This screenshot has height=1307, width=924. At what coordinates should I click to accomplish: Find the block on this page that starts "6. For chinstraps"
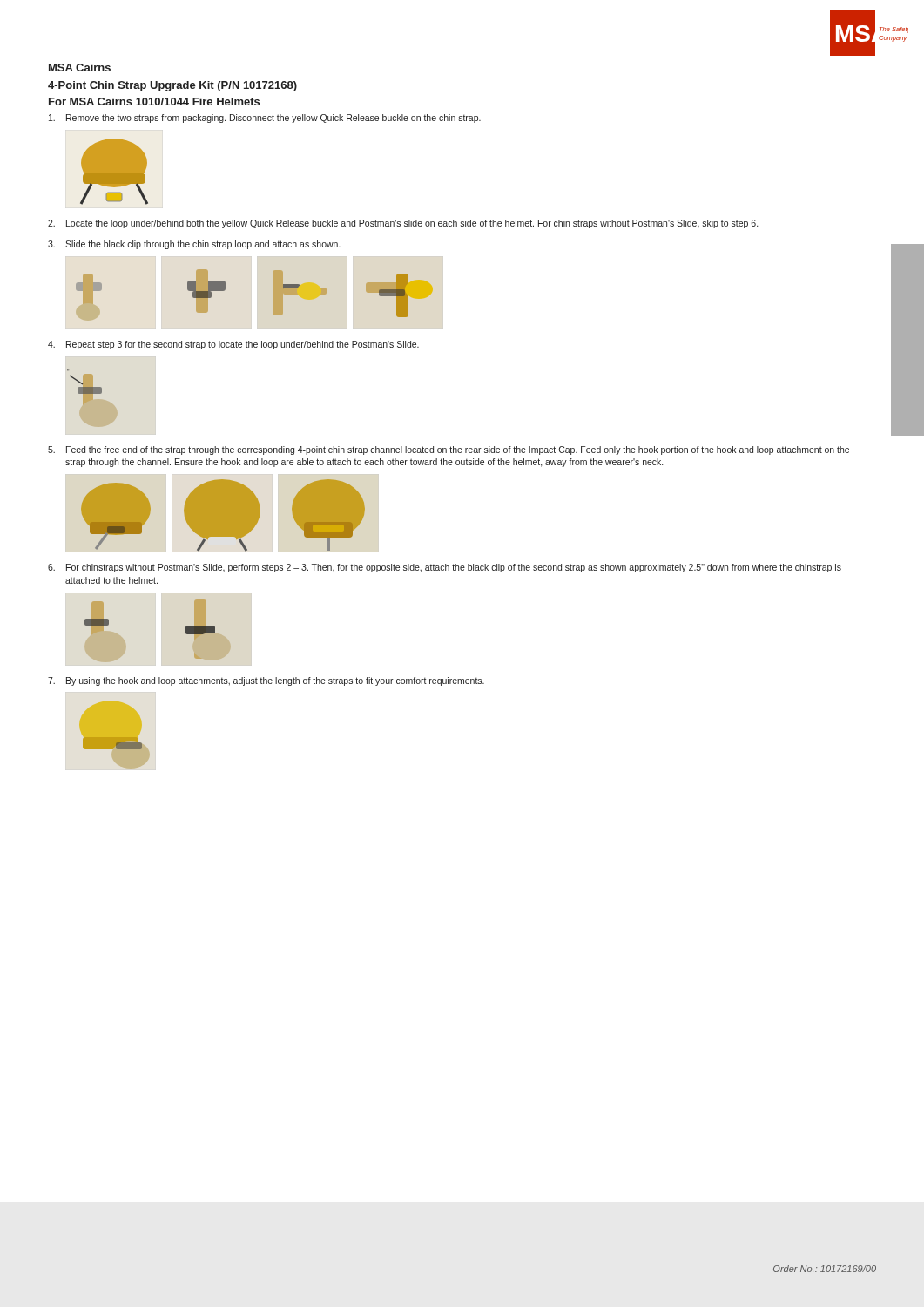(445, 568)
